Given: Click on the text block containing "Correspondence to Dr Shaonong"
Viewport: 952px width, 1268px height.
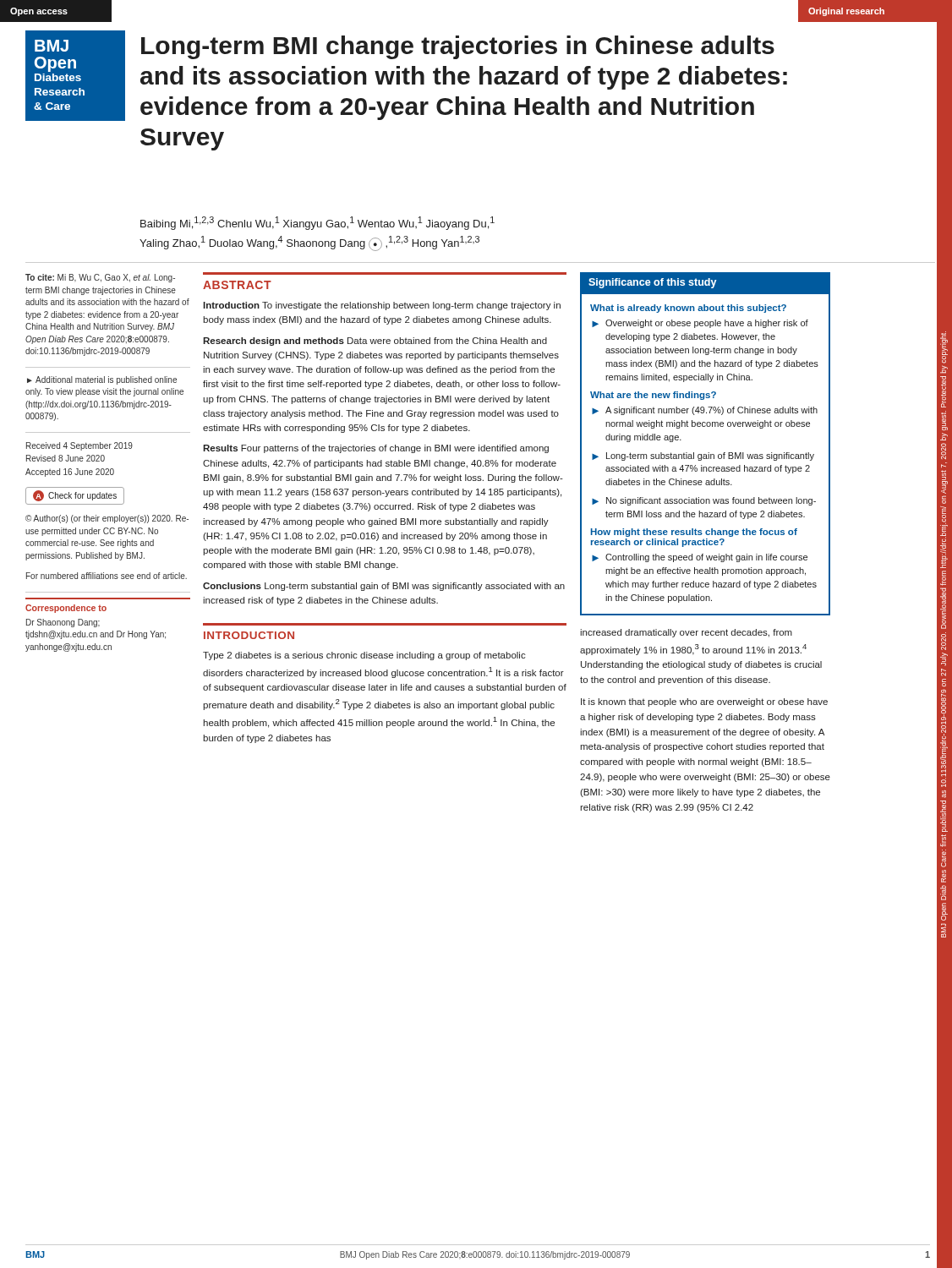Looking at the screenshot, I should 108,624.
